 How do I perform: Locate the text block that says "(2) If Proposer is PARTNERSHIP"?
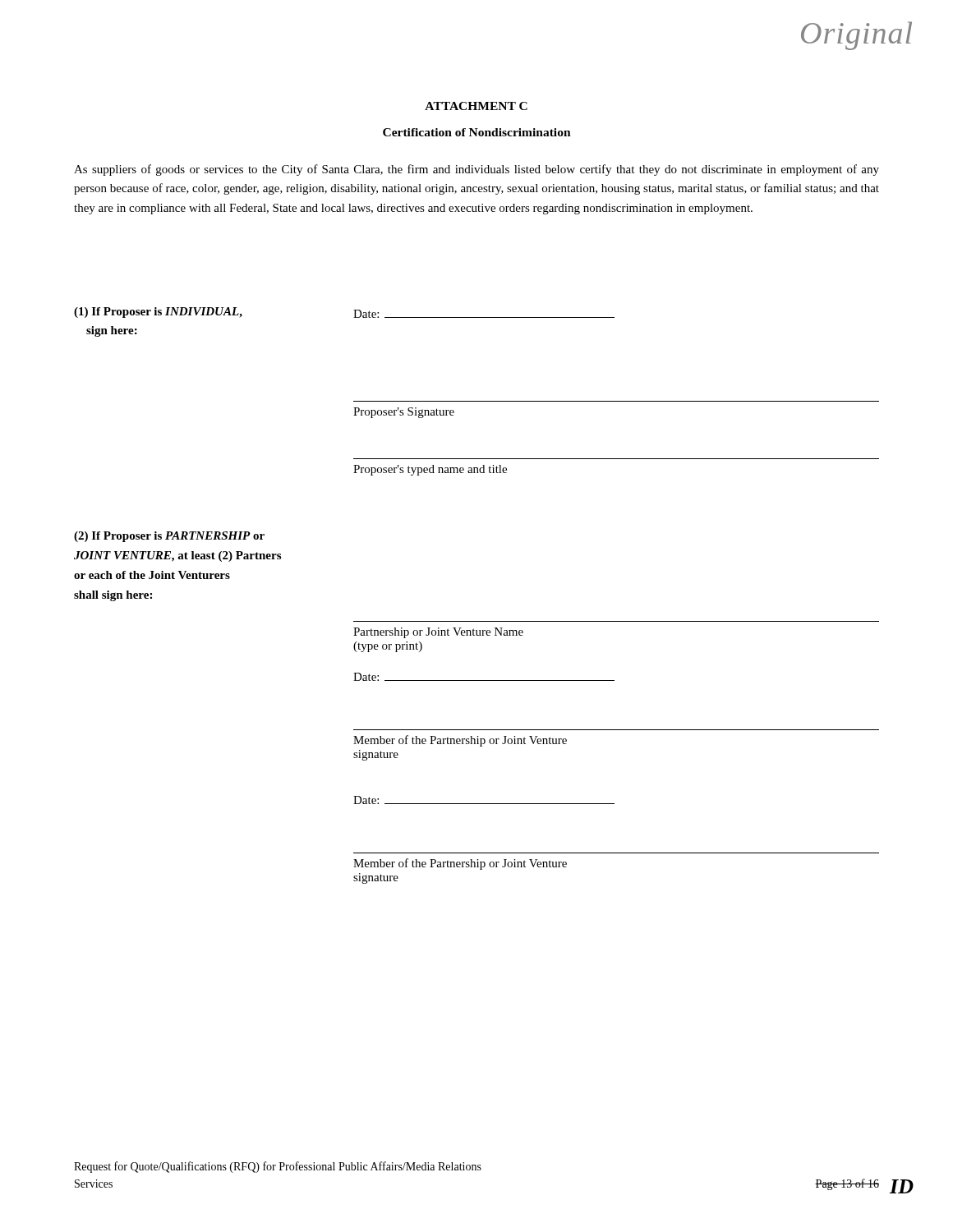[178, 565]
